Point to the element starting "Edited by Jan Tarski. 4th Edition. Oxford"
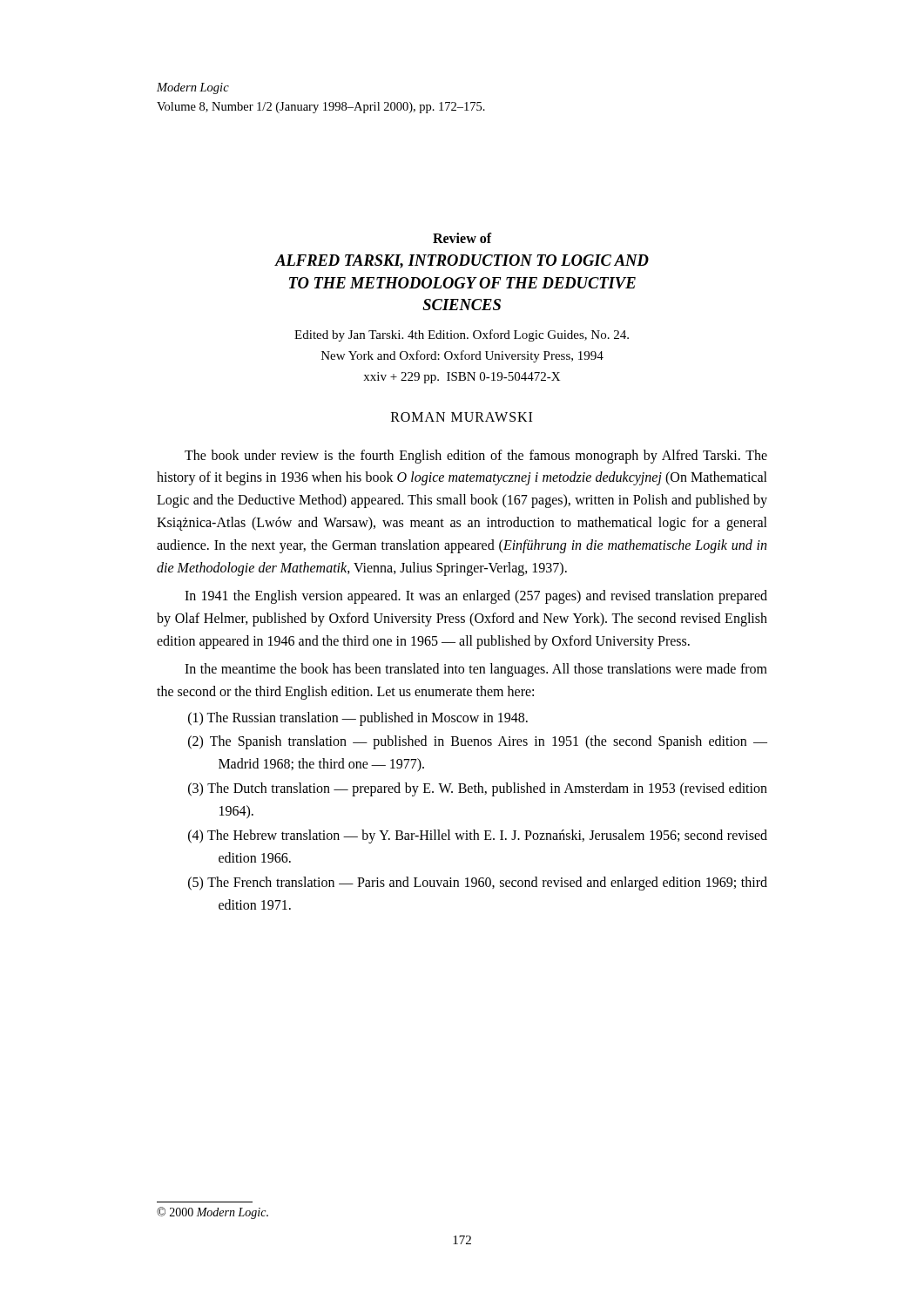 point(462,355)
